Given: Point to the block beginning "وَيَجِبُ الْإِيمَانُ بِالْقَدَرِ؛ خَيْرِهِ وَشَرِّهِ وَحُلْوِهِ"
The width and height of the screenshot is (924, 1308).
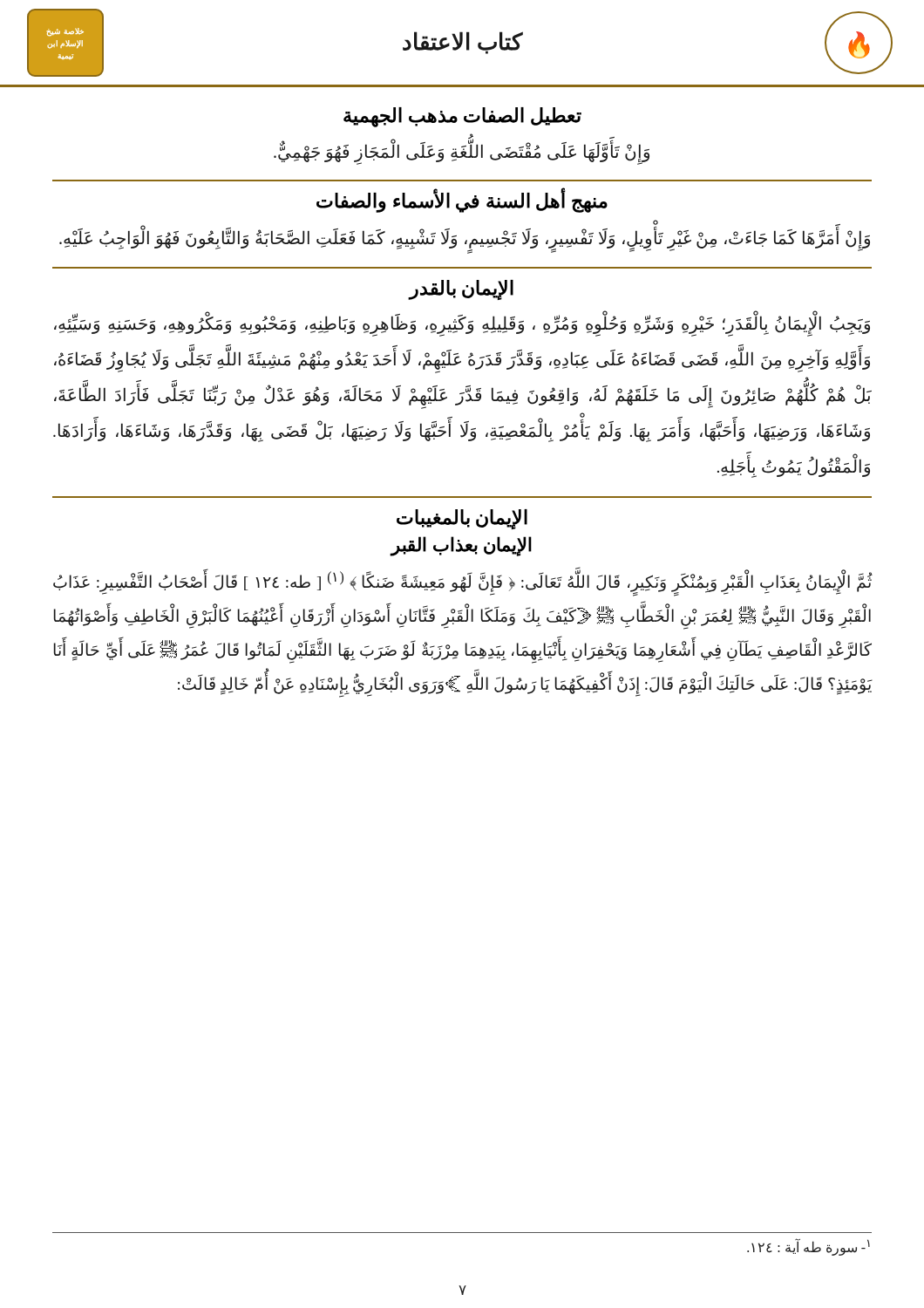Looking at the screenshot, I should [x=462, y=395].
